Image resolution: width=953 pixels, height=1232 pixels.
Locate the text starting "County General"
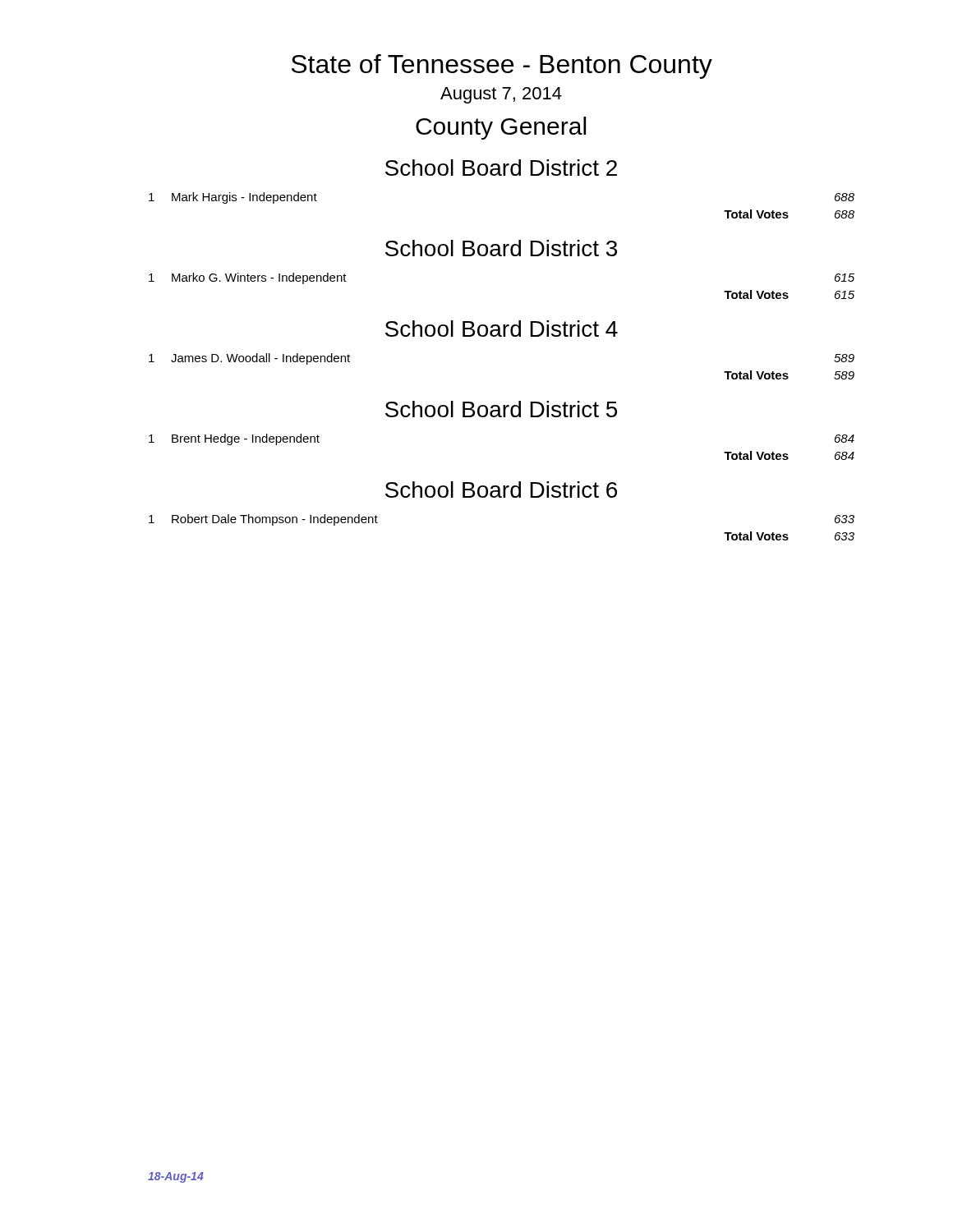tap(501, 126)
